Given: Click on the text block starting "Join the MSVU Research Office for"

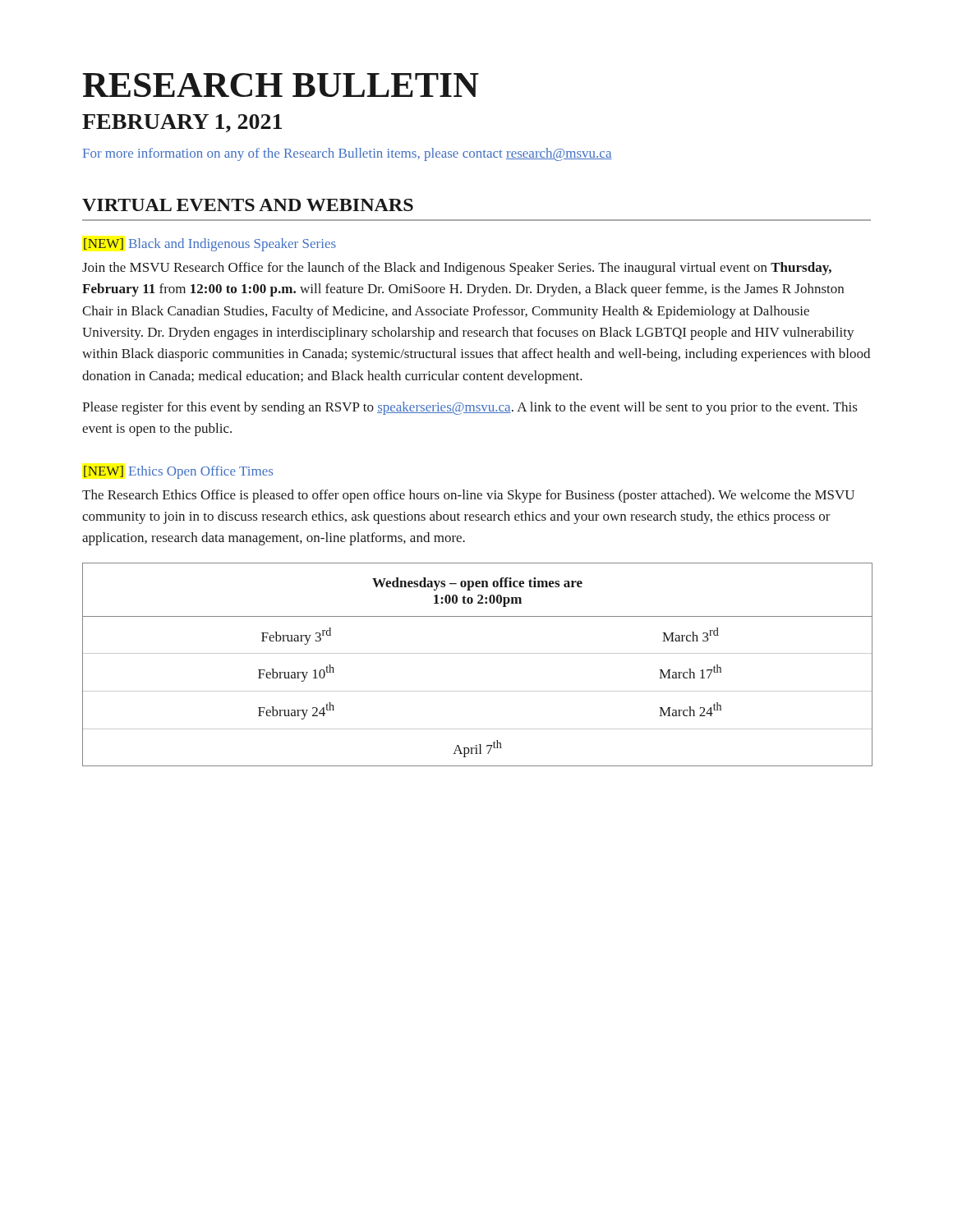Looking at the screenshot, I should [x=476, y=321].
